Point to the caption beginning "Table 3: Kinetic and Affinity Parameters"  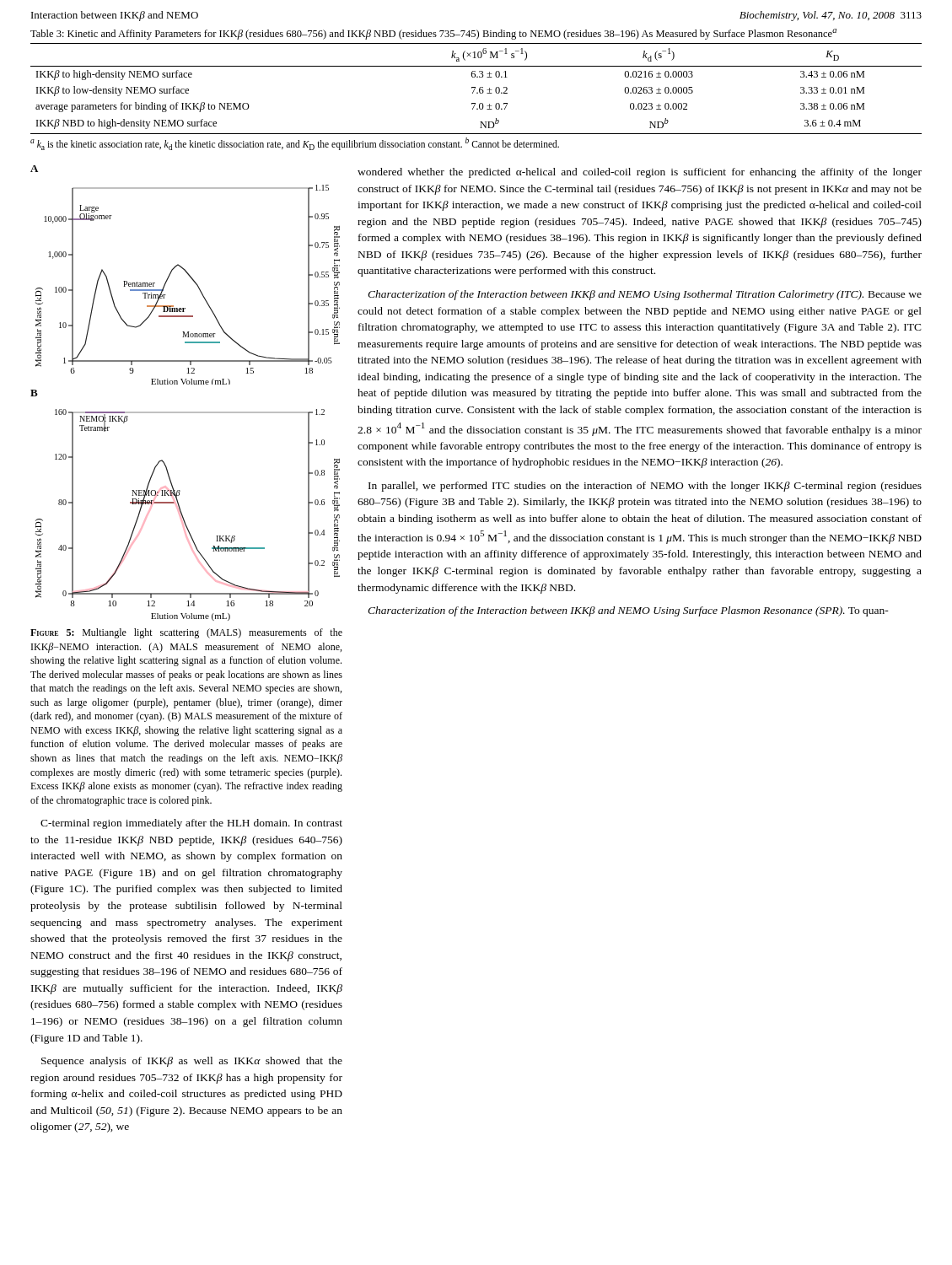click(434, 33)
